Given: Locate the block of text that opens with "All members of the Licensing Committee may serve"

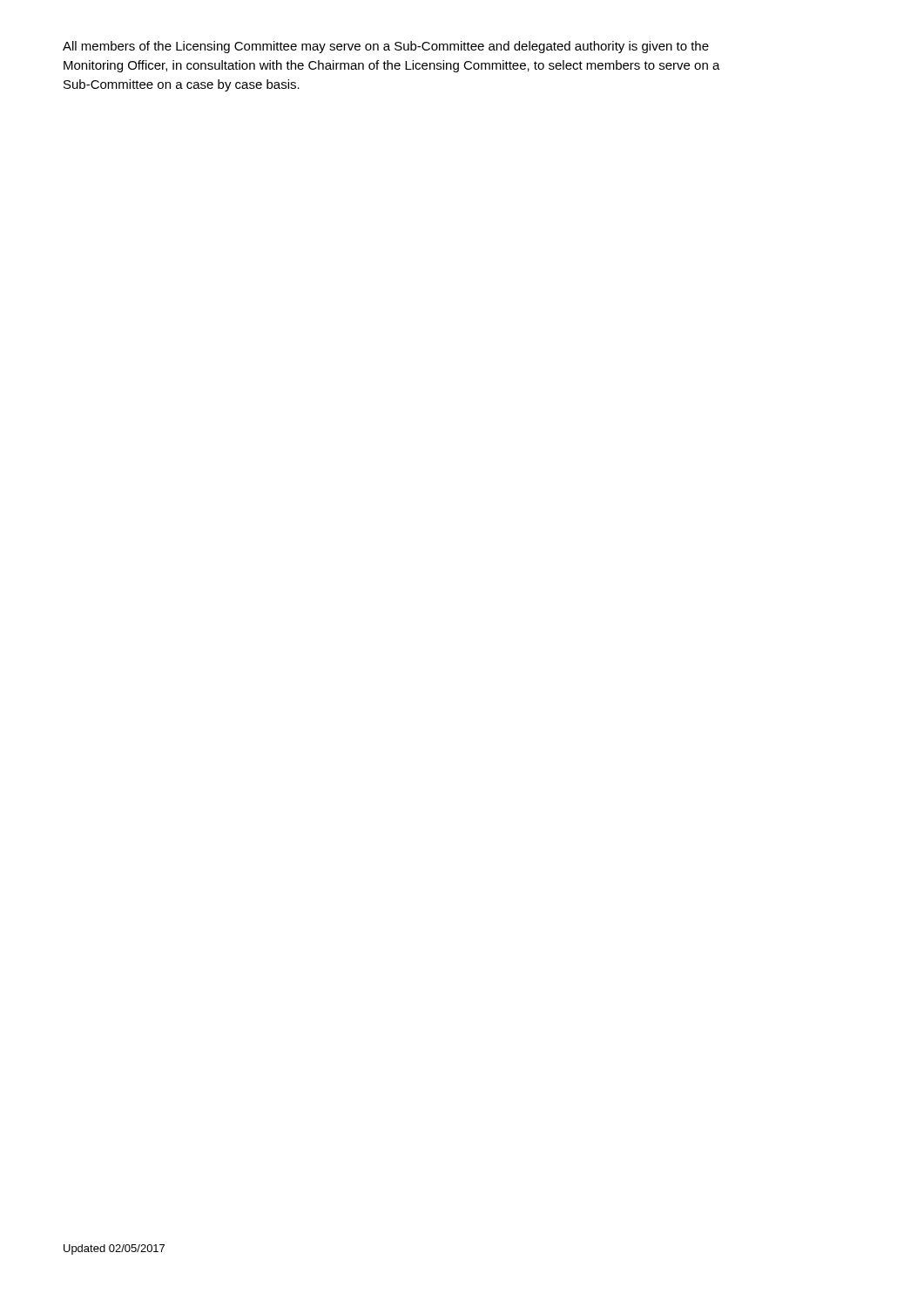Looking at the screenshot, I should (391, 65).
